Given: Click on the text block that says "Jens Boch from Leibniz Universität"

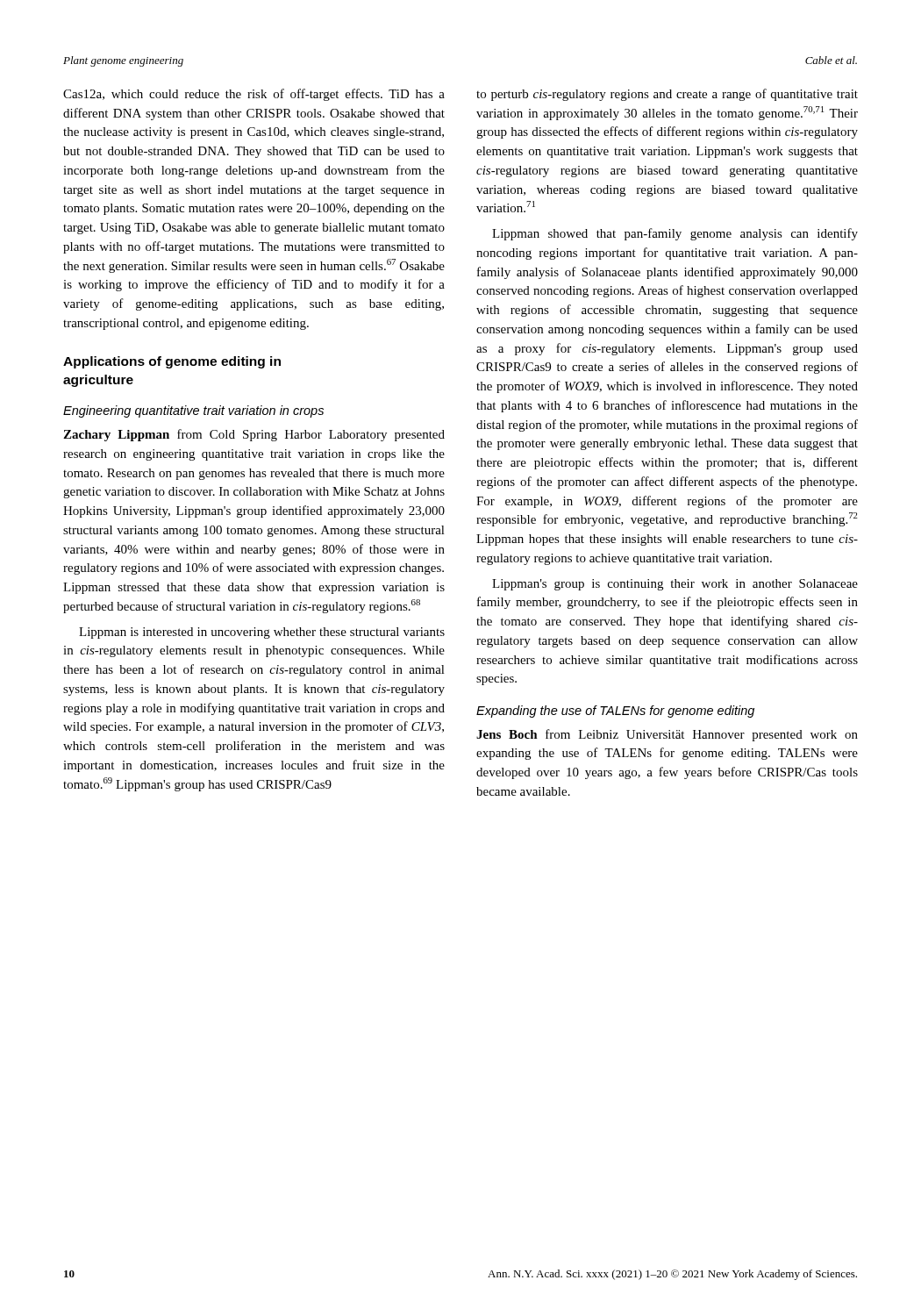Looking at the screenshot, I should click(667, 763).
